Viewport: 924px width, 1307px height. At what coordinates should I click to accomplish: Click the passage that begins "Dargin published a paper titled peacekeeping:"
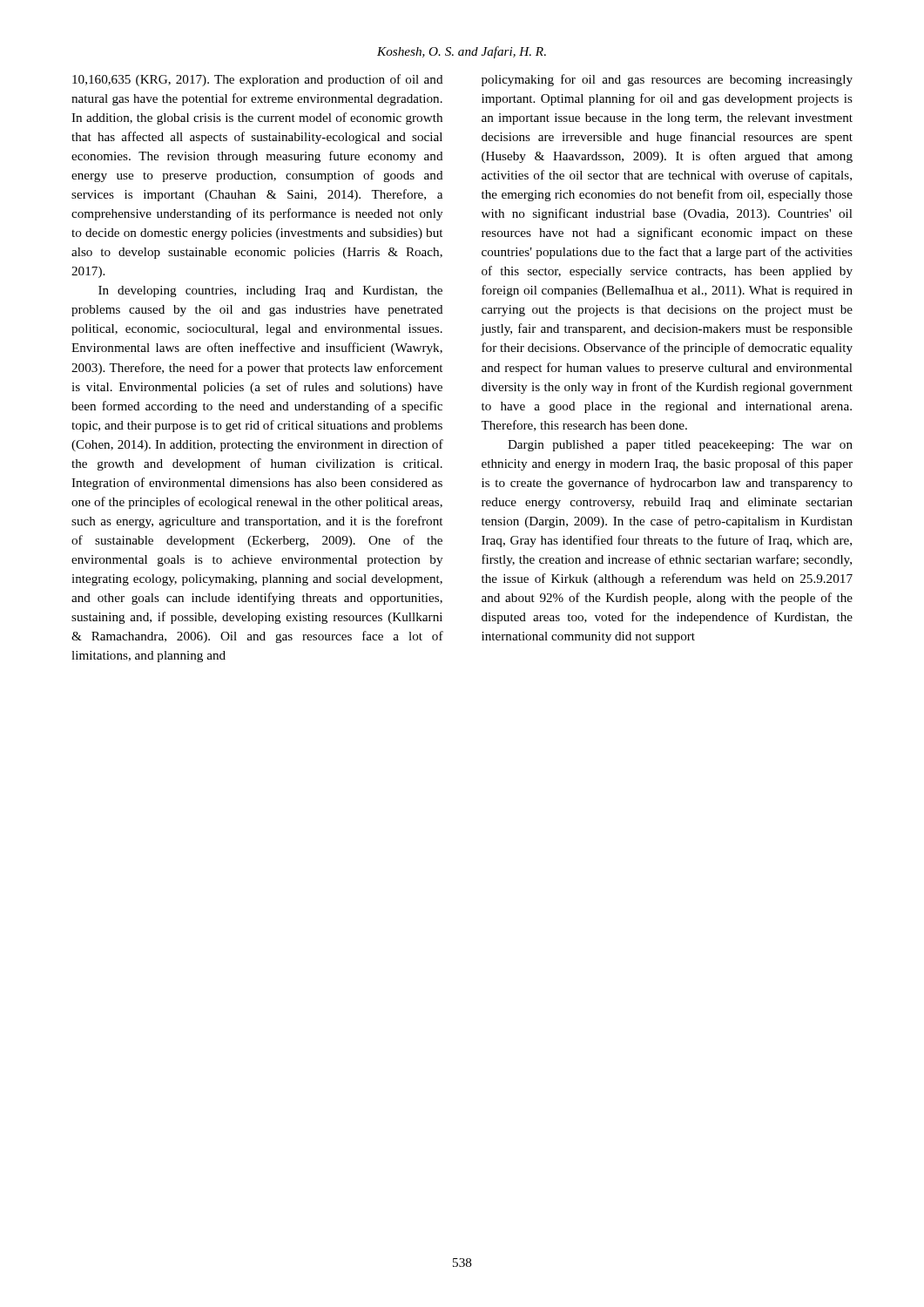pos(667,540)
